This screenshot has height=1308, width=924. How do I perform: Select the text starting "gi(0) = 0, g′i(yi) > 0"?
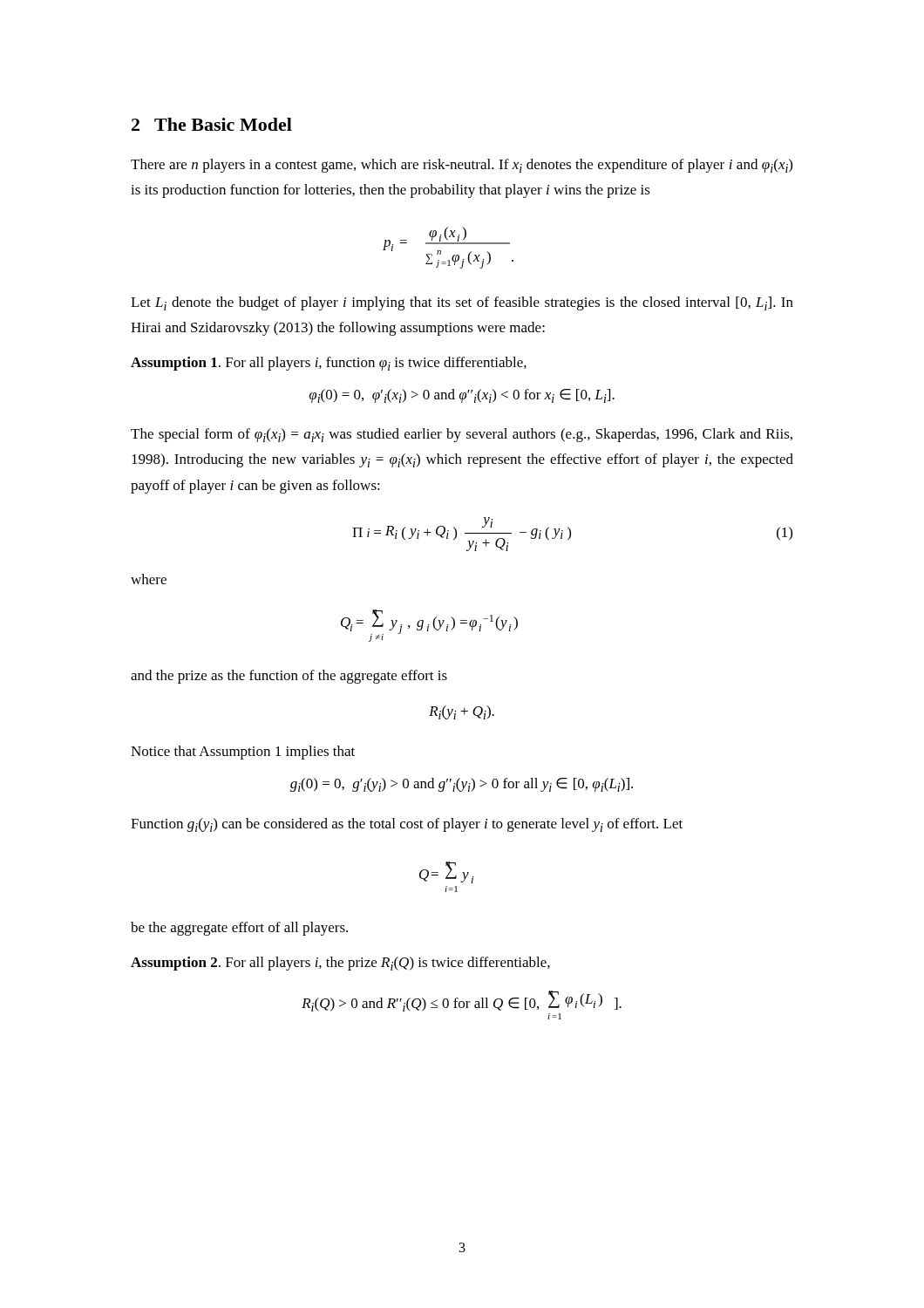point(462,785)
